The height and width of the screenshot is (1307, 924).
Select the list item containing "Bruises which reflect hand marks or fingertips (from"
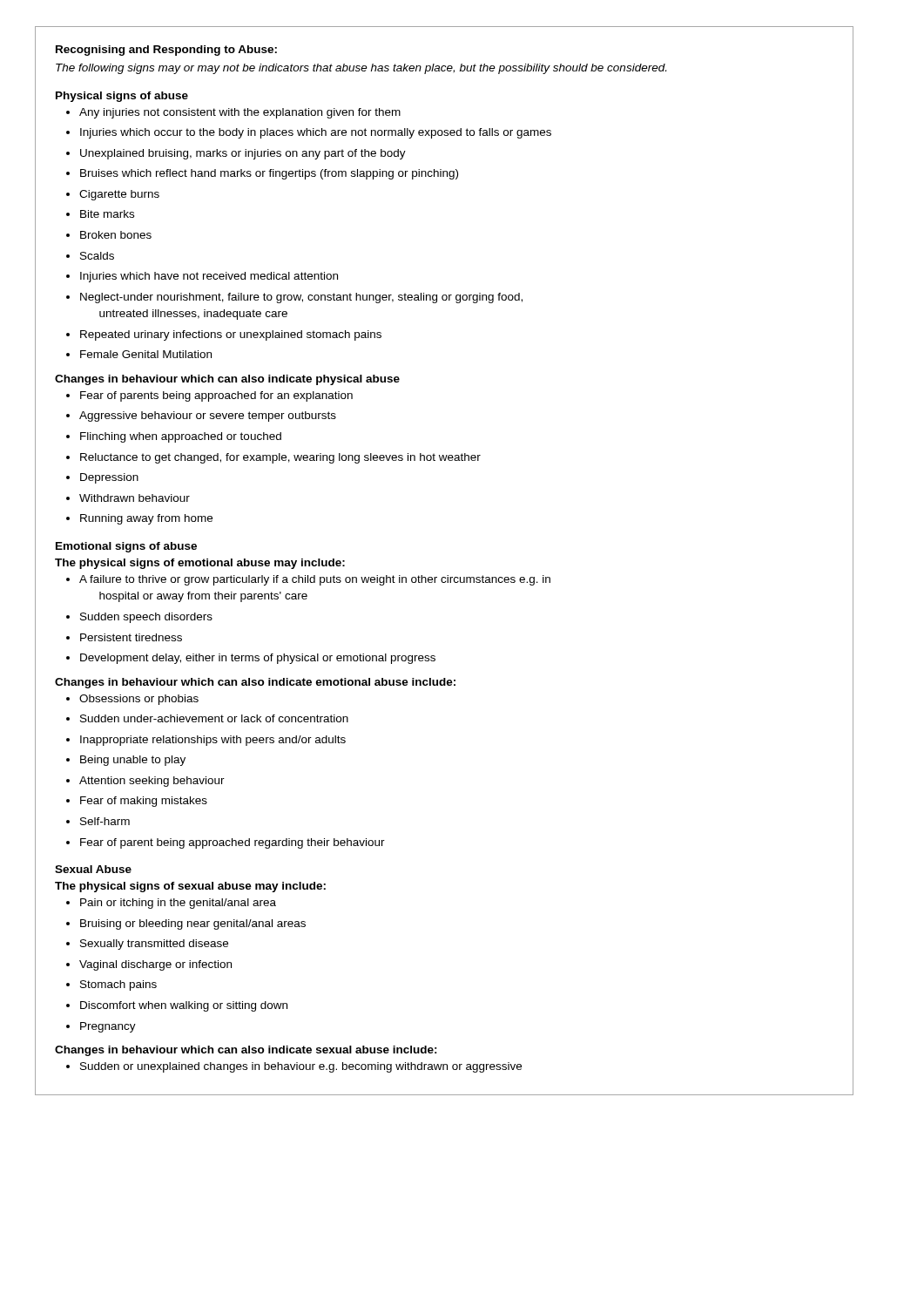(x=444, y=173)
